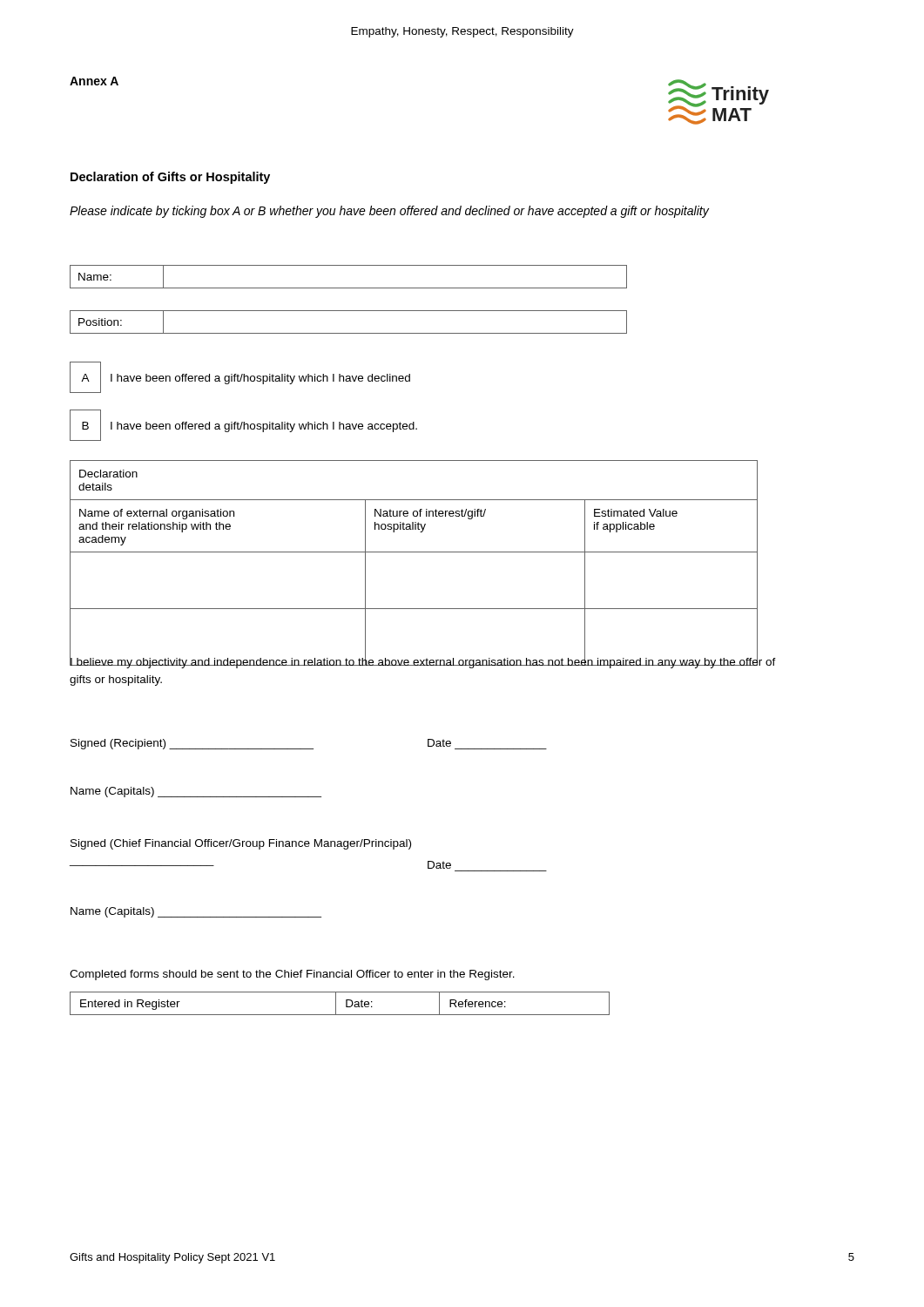Click on the element starting "Please indicate by ticking"

(389, 211)
